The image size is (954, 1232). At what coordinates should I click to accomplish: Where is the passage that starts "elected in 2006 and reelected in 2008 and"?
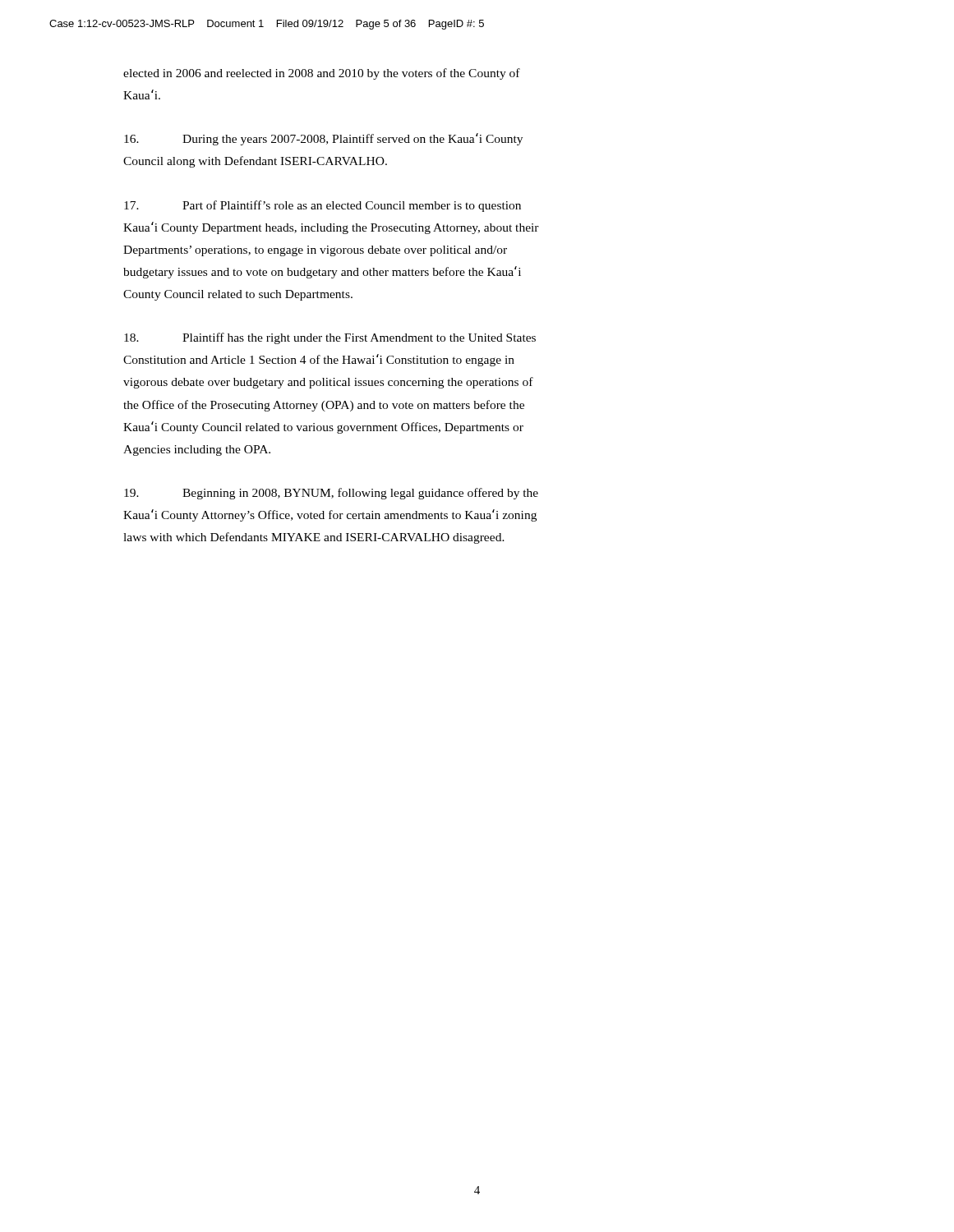click(485, 84)
